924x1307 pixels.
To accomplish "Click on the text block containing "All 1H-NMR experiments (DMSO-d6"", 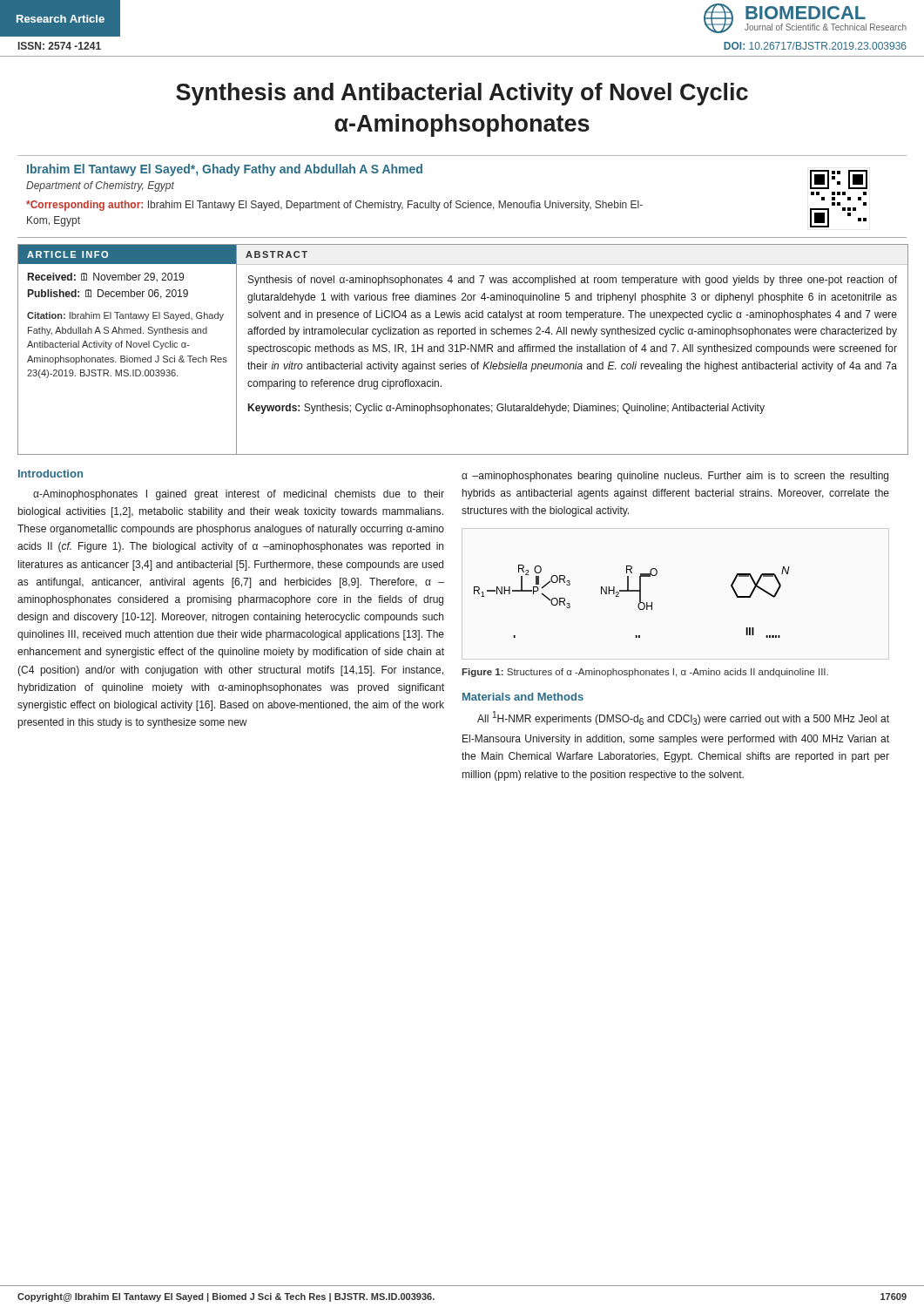I will click(675, 746).
